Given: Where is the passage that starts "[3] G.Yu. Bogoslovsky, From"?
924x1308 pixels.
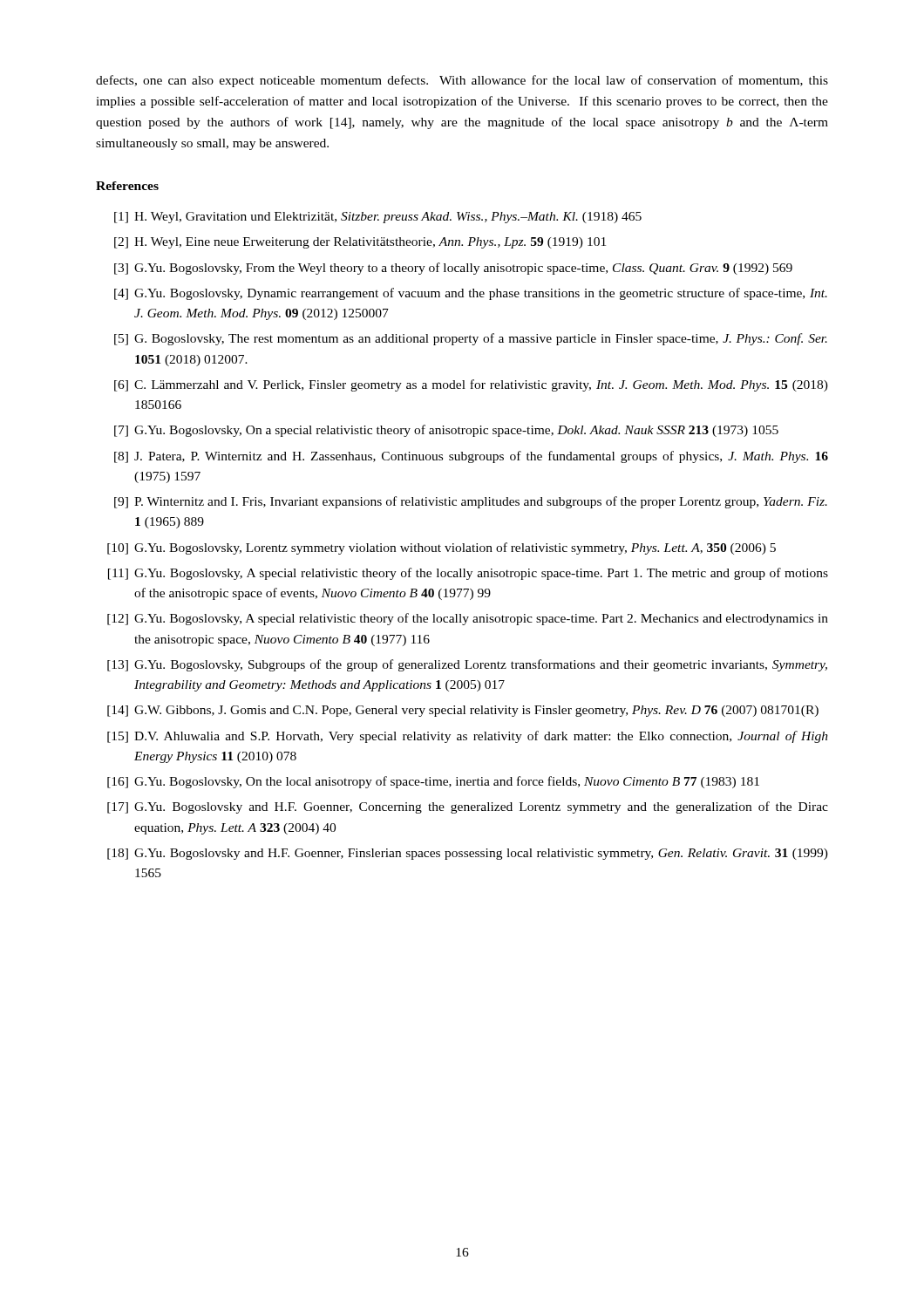Looking at the screenshot, I should (x=462, y=267).
